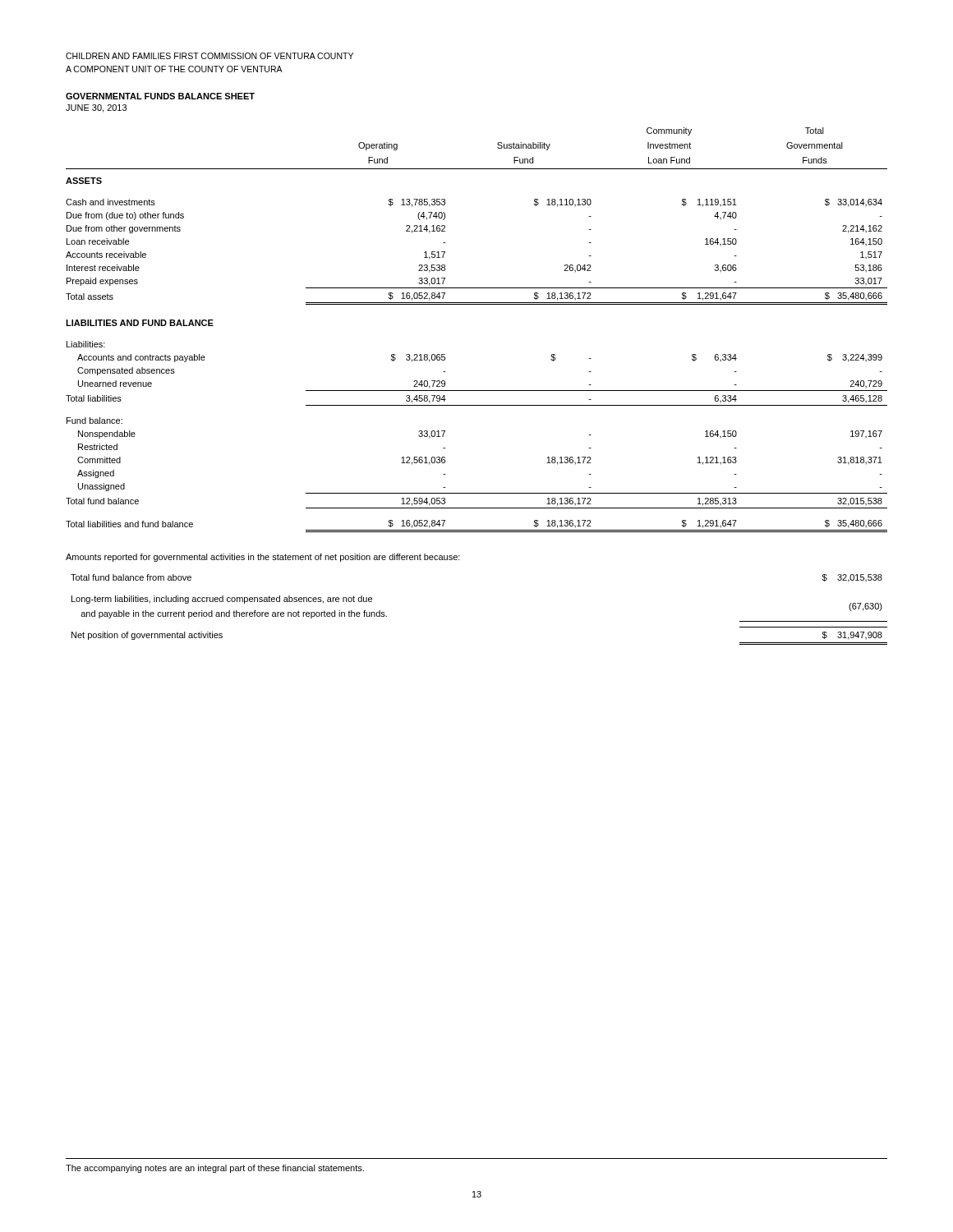Click on the section header that reads "GOVERNMENTAL FUNDS BALANCE SHEET JUNE"
The image size is (953, 1232).
[160, 96]
